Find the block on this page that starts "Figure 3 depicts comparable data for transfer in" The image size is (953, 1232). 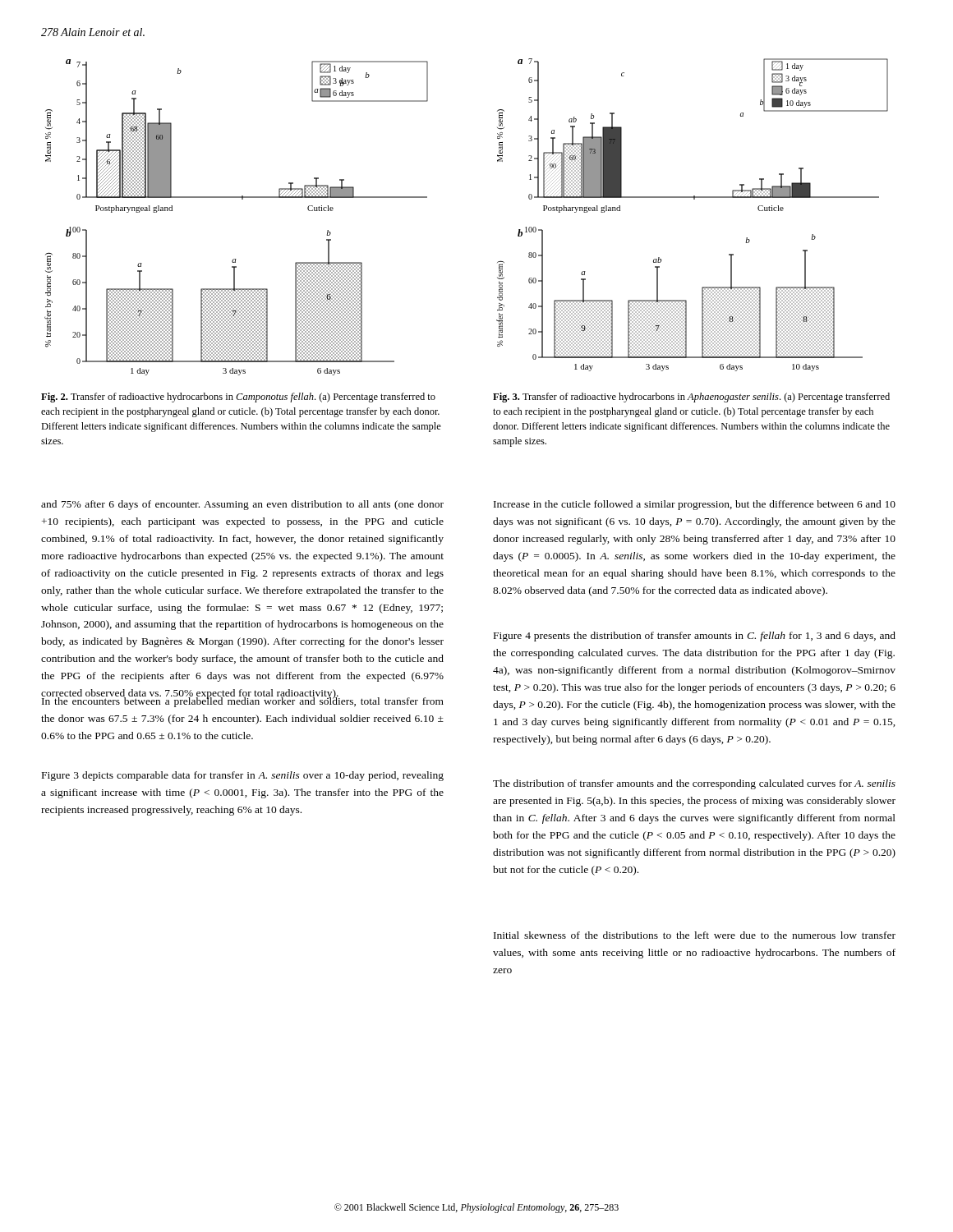click(x=242, y=792)
